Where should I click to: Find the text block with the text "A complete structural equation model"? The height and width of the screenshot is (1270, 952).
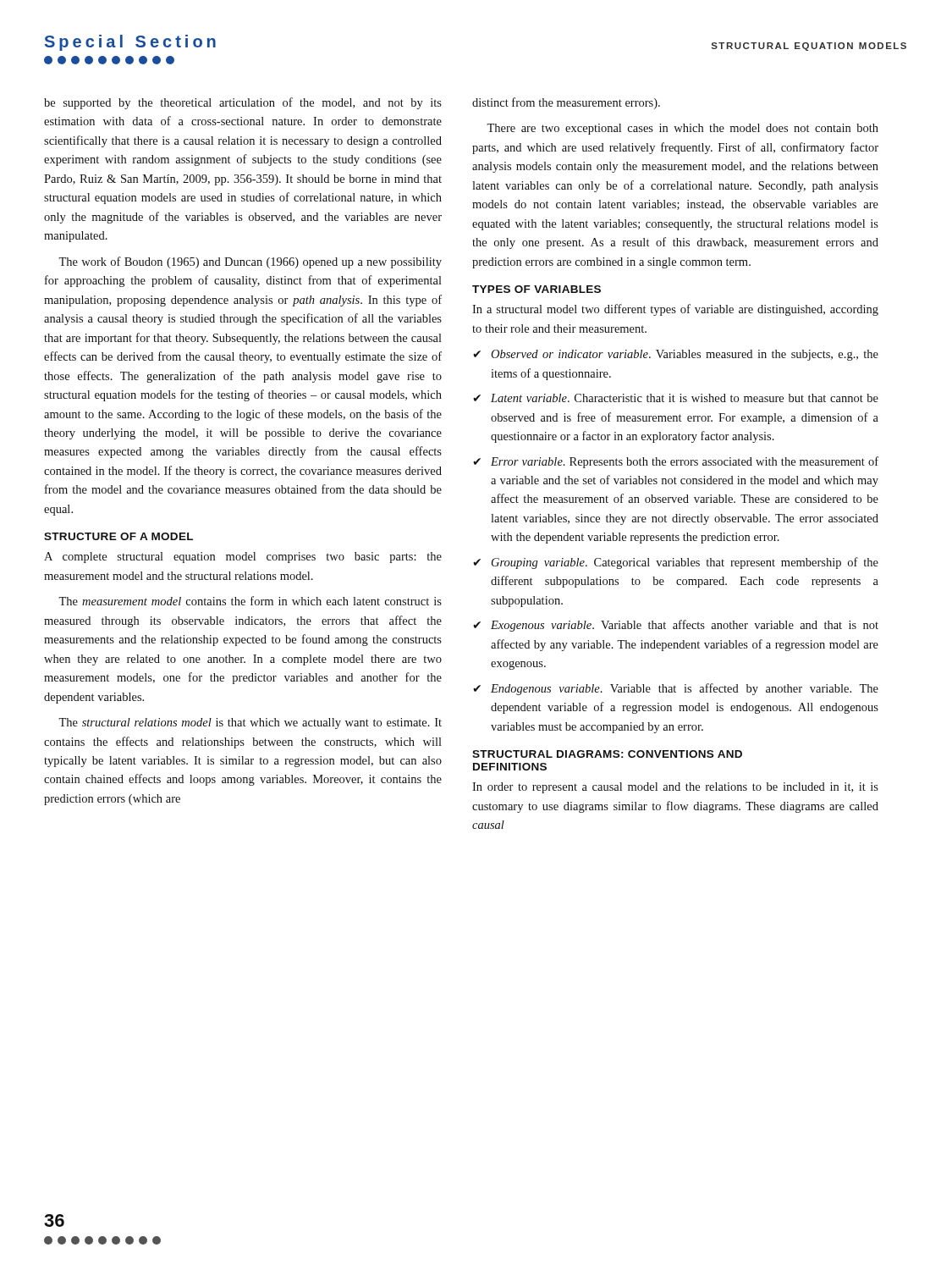click(x=243, y=566)
